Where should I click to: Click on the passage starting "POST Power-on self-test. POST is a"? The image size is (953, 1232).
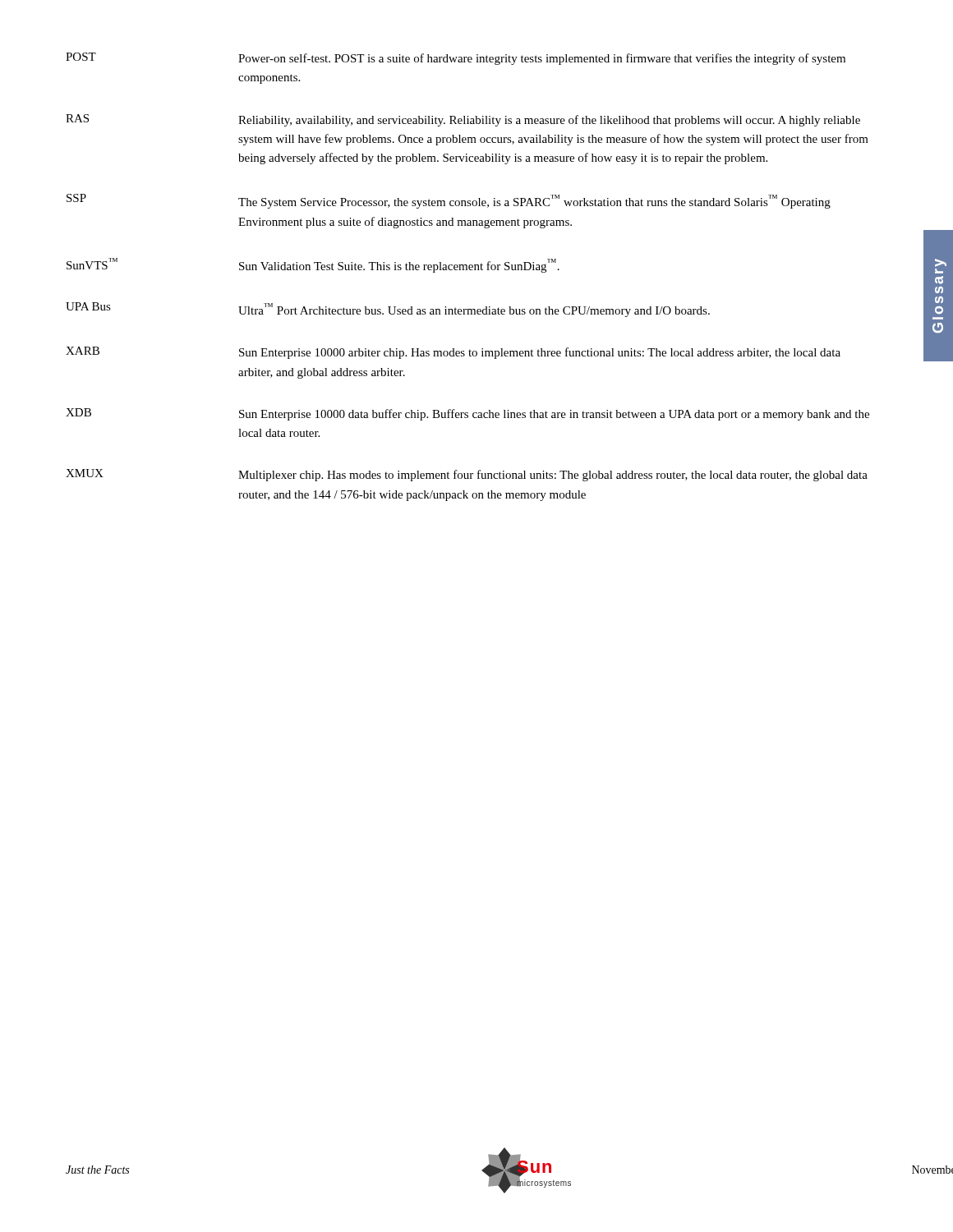(x=468, y=68)
